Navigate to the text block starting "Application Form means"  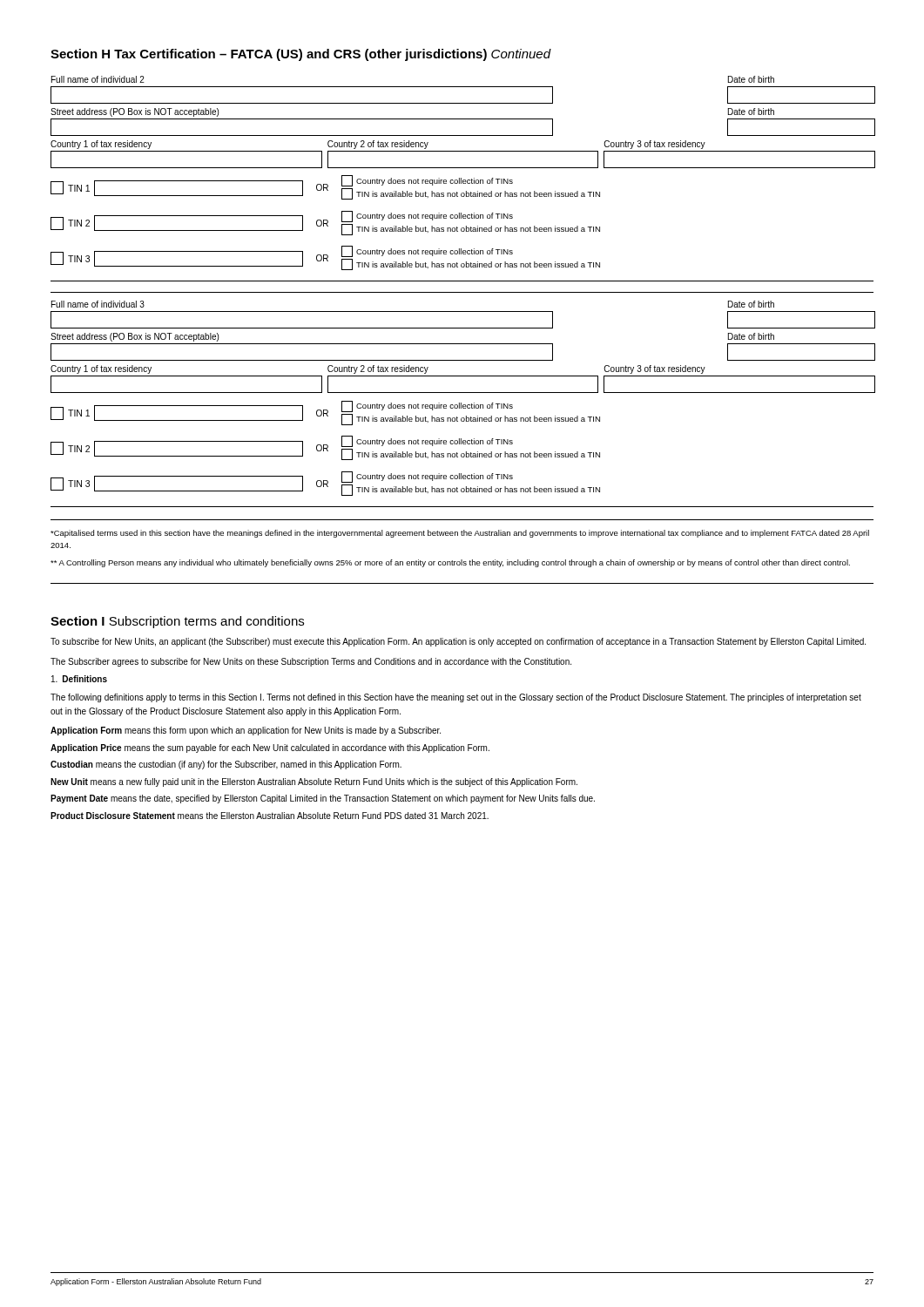246,731
